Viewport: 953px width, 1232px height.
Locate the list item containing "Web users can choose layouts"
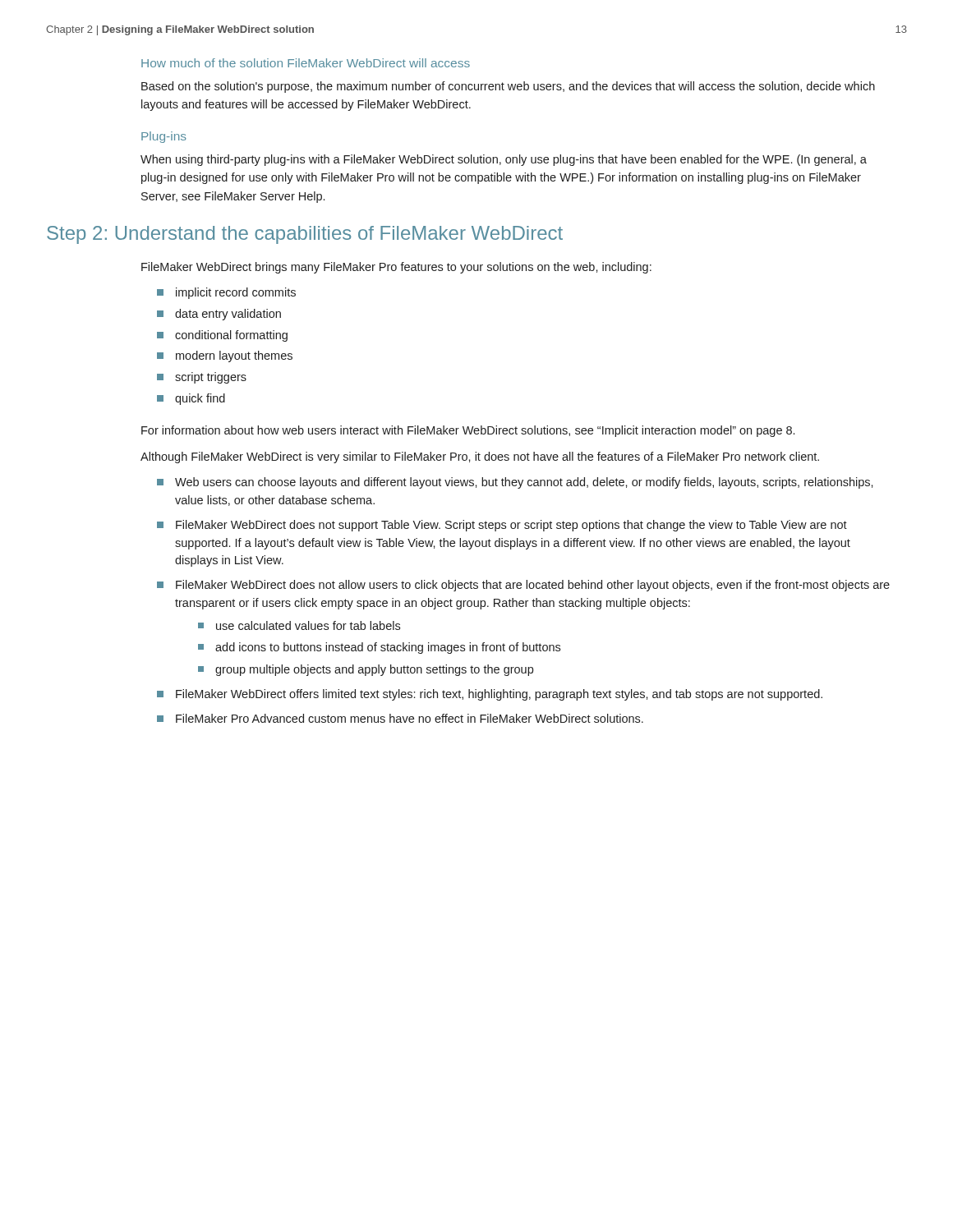[524, 492]
